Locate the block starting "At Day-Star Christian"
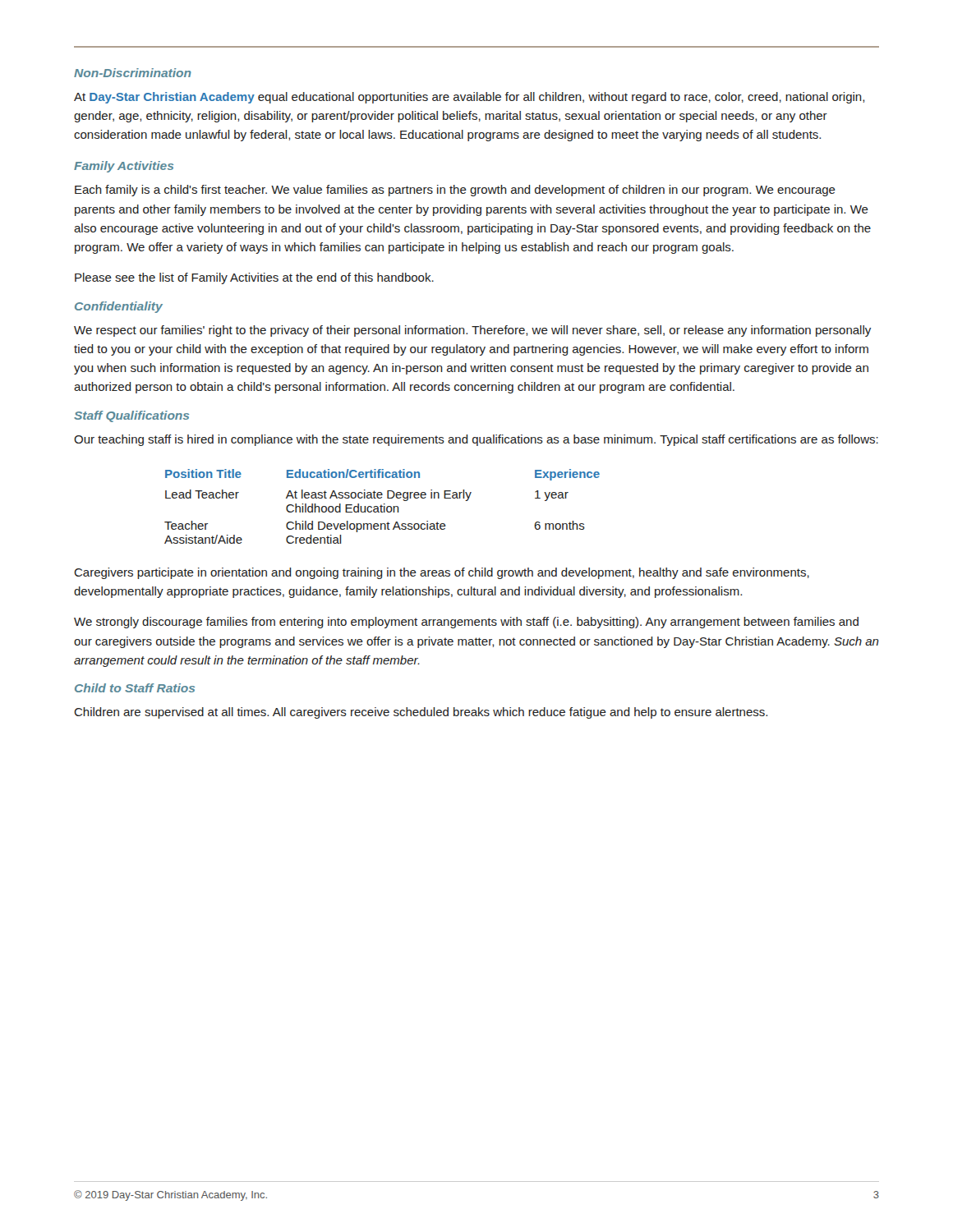The image size is (953, 1232). pos(470,115)
